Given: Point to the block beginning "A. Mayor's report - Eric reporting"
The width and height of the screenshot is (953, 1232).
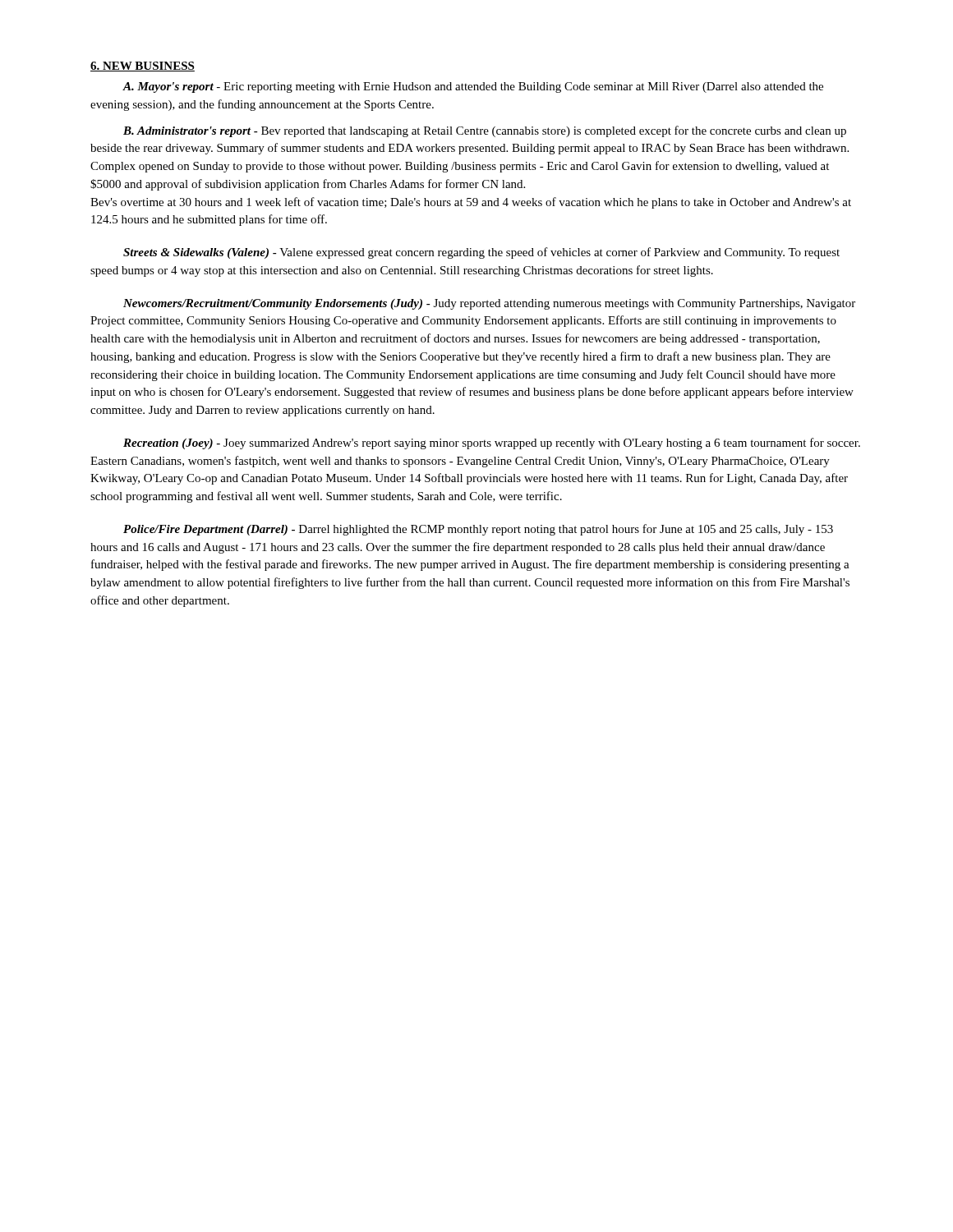Looking at the screenshot, I should (x=457, y=95).
